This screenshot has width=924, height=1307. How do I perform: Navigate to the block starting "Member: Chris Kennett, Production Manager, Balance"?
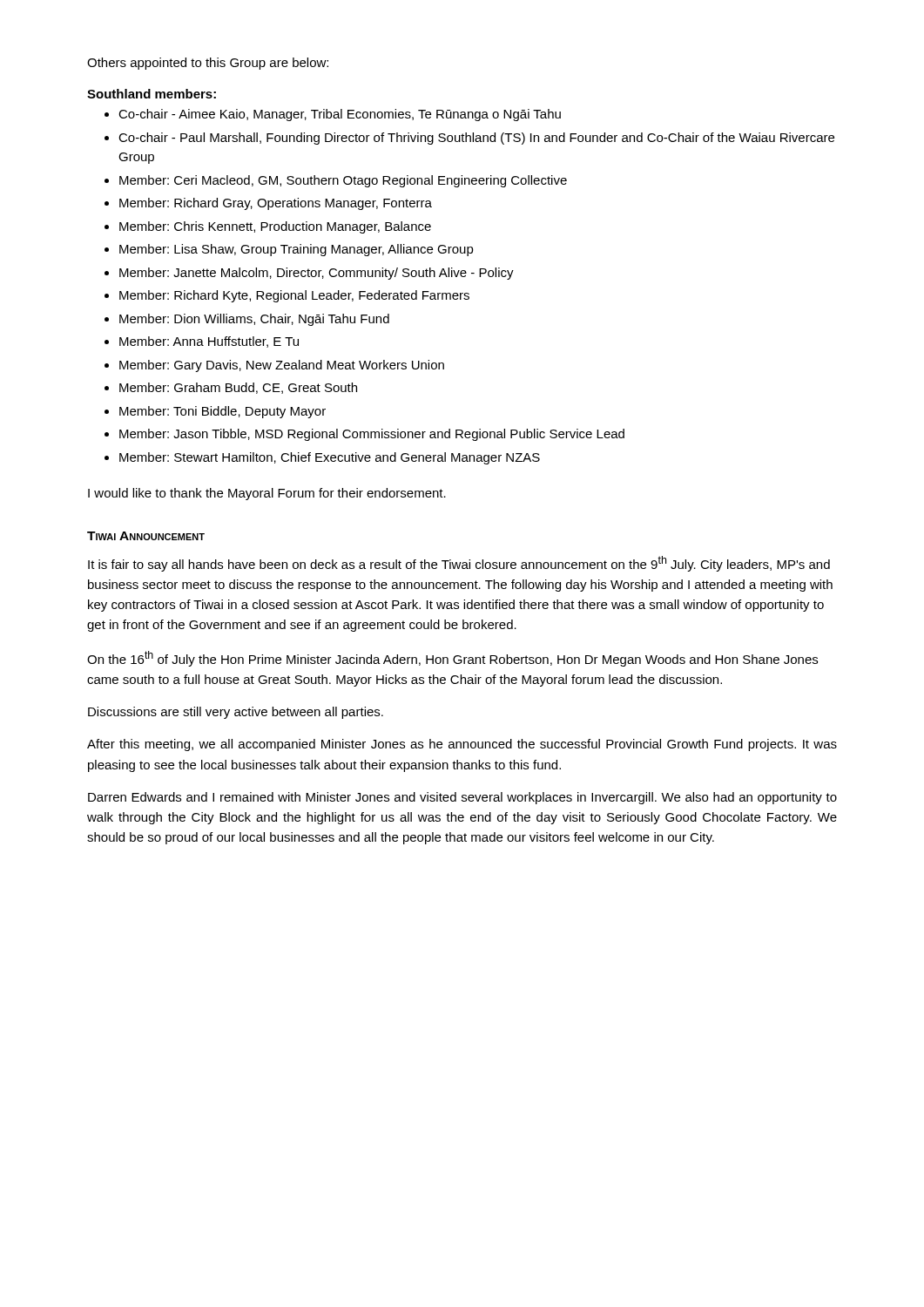(x=275, y=226)
